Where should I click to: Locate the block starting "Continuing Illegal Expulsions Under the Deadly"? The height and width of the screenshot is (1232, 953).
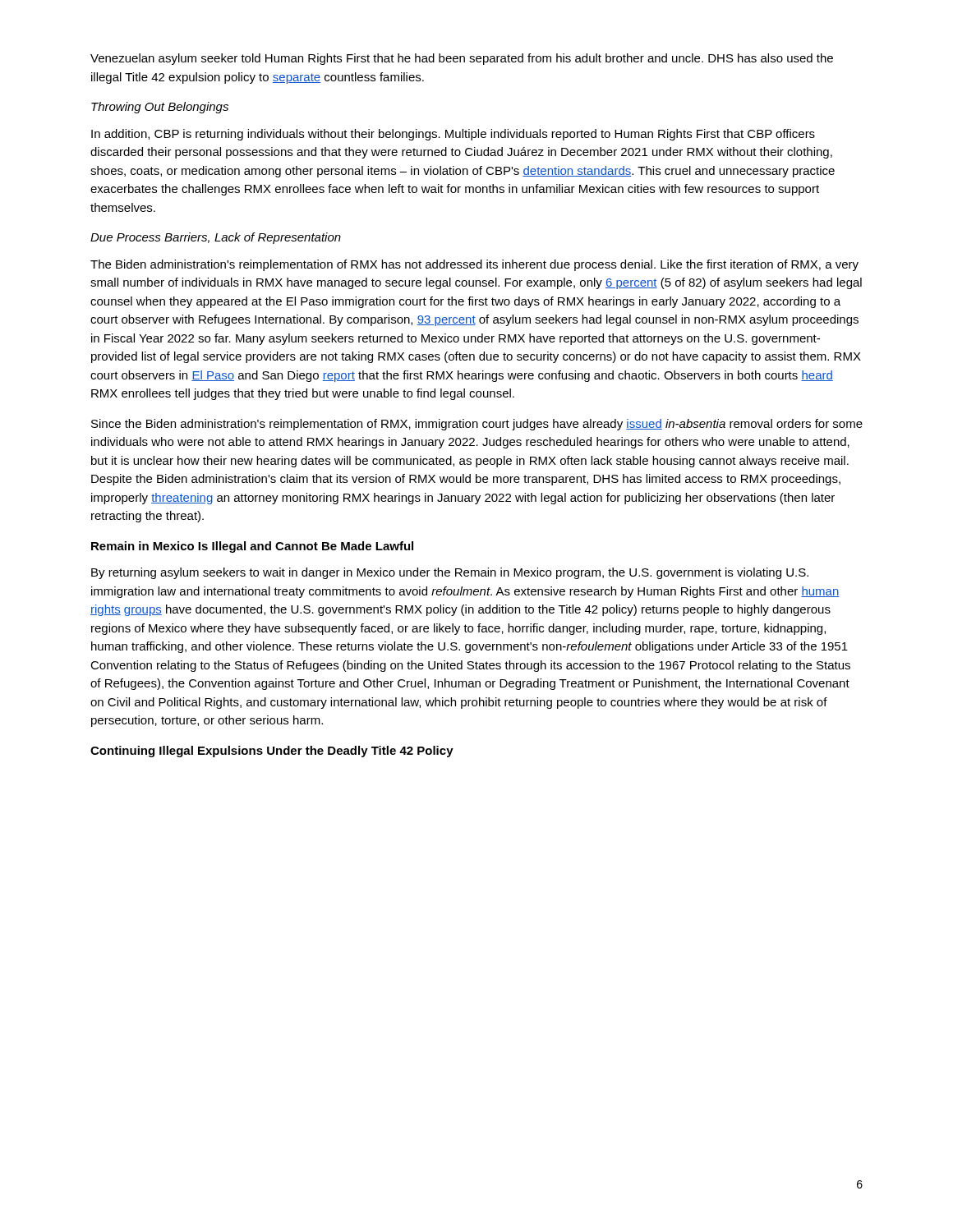tap(272, 752)
